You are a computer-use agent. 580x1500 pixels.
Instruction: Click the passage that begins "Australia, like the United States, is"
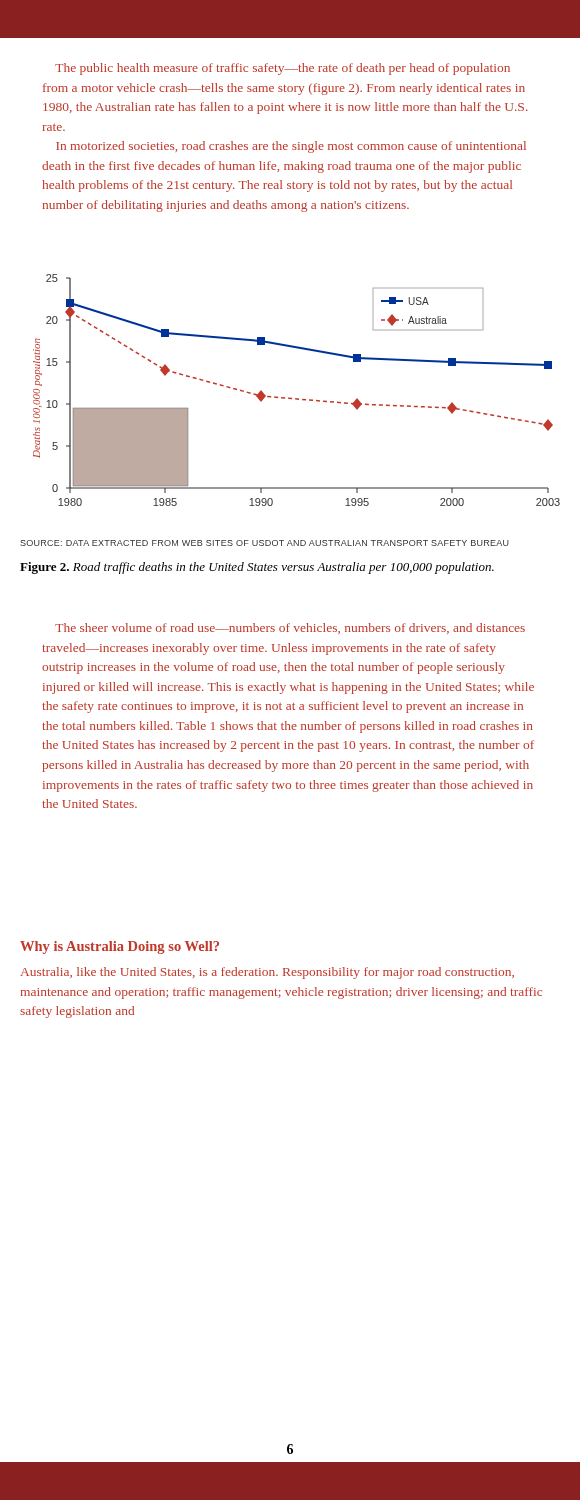[x=281, y=991]
